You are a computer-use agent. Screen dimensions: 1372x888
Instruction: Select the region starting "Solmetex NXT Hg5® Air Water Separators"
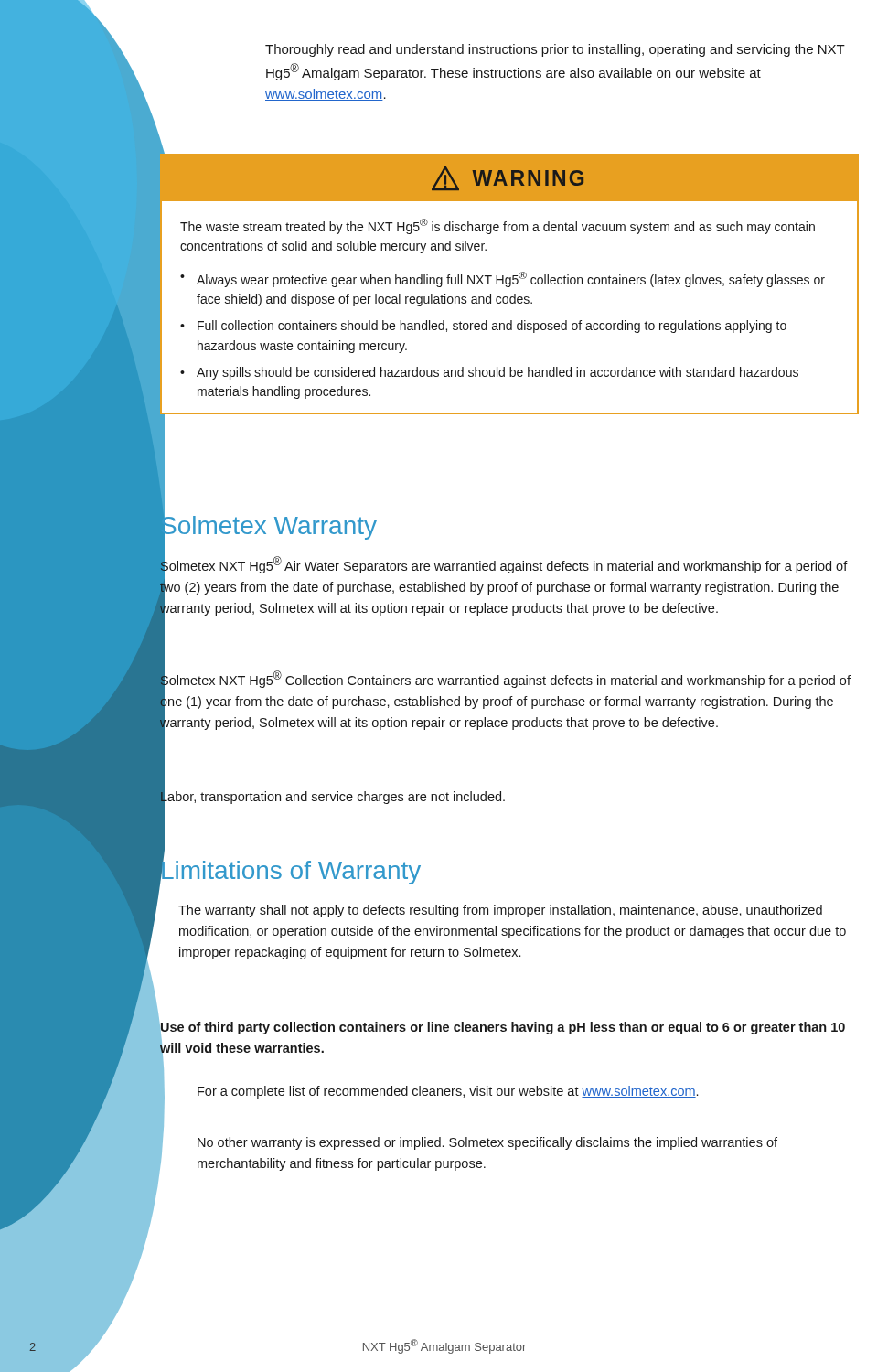[503, 586]
